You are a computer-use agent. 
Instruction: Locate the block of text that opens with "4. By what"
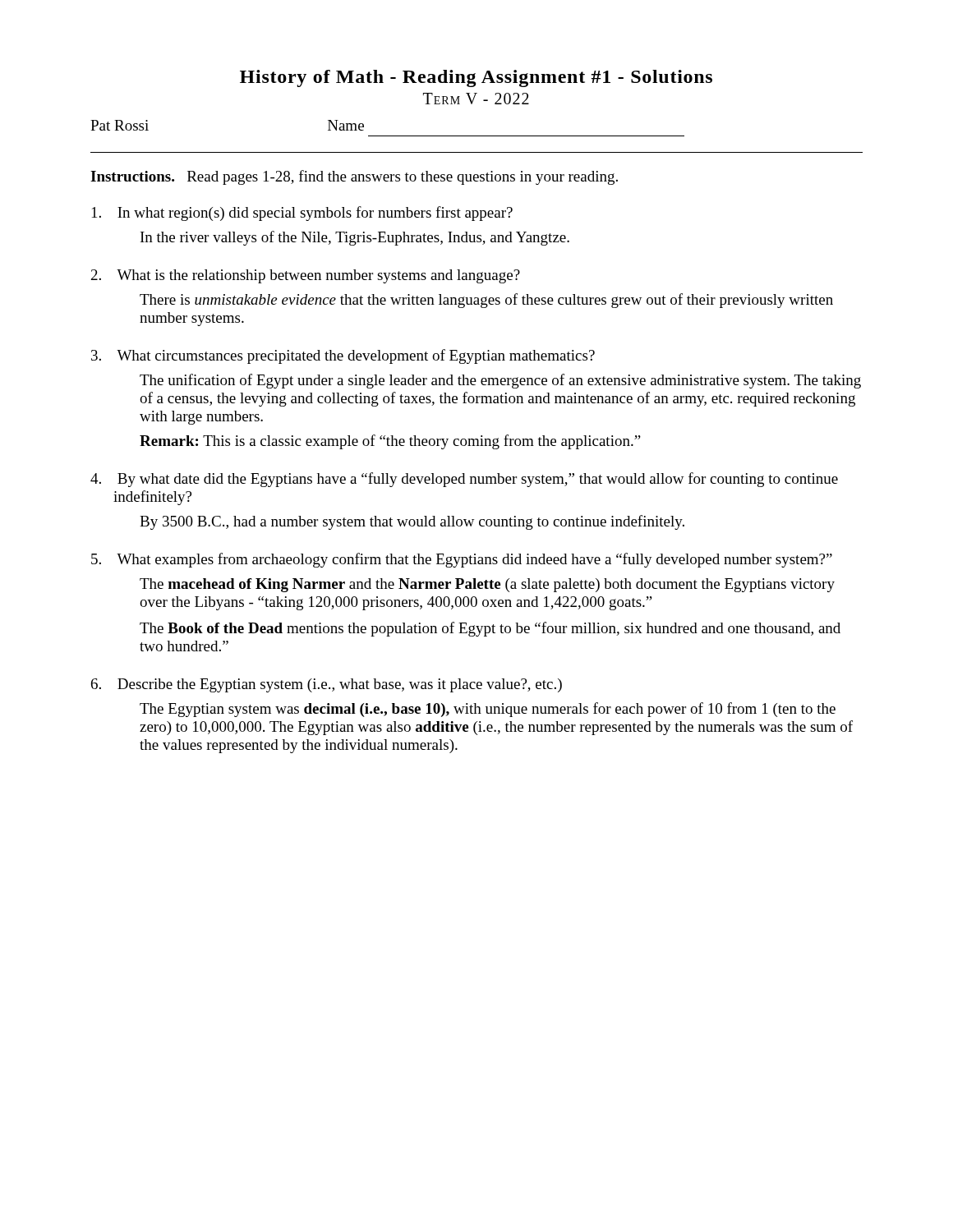click(x=464, y=480)
